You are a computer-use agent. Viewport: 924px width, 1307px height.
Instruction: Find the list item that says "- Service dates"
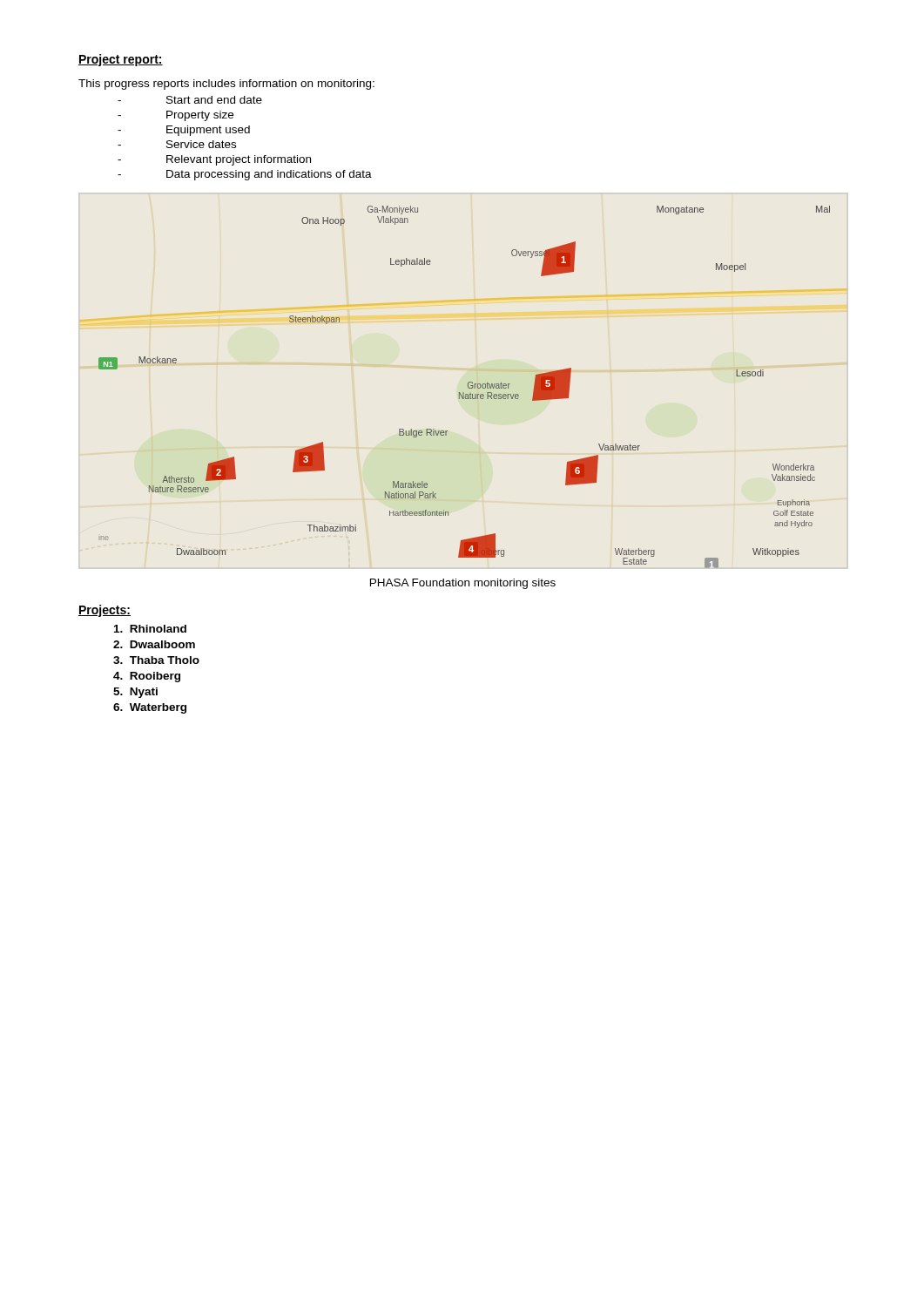point(158,144)
